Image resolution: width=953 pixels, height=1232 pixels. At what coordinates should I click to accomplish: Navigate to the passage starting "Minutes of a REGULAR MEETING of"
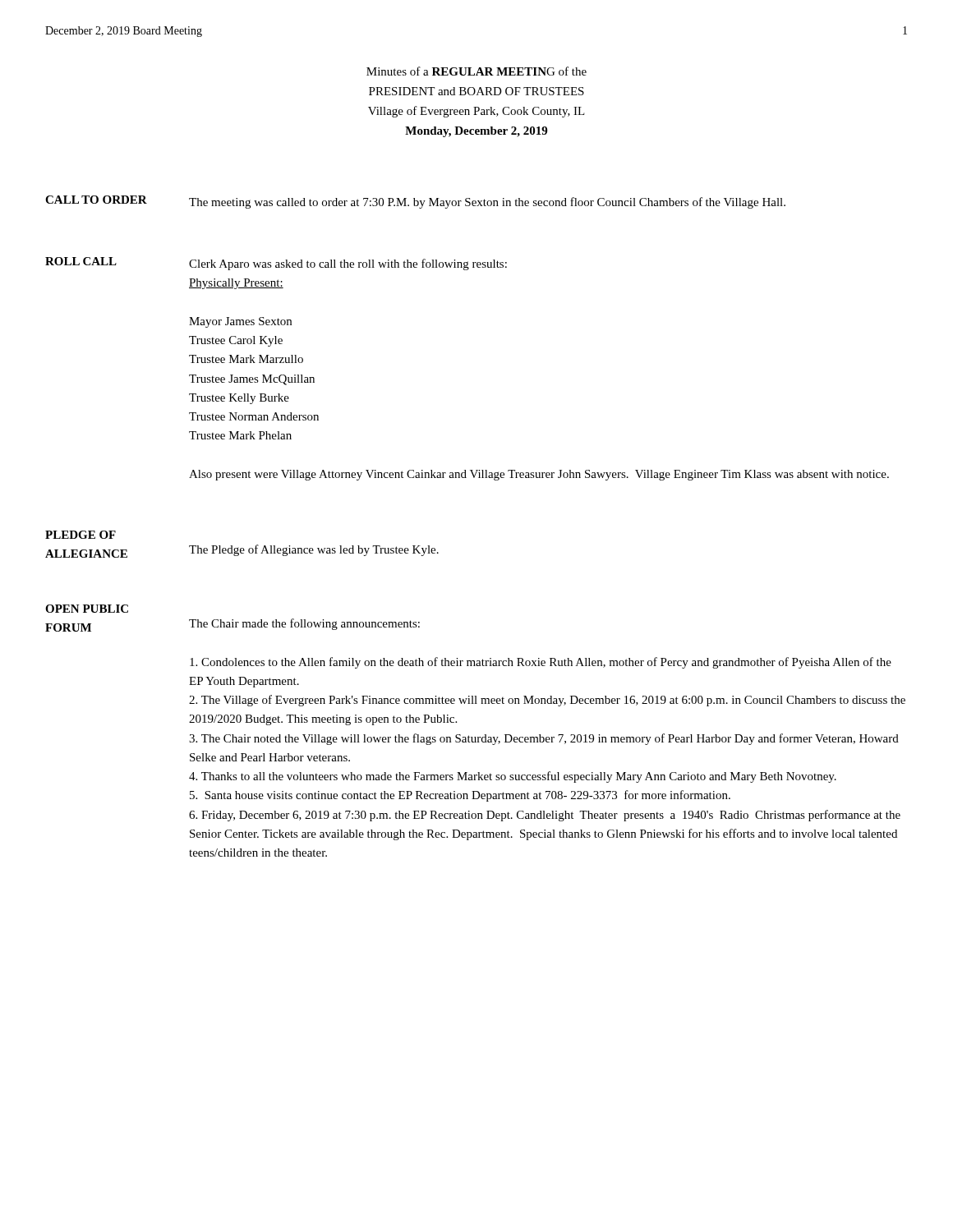tap(476, 101)
